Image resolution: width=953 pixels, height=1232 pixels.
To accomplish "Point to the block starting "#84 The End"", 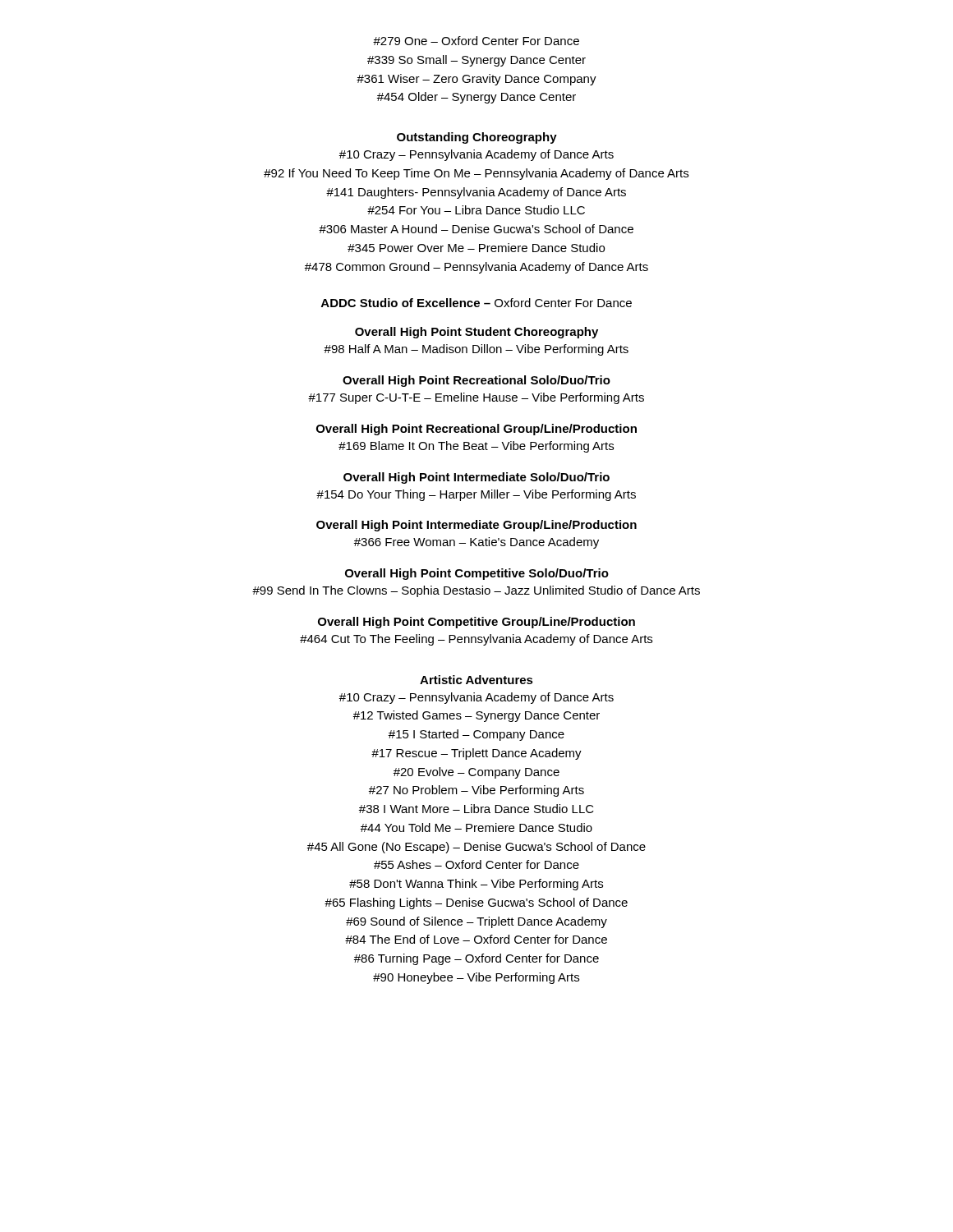I will tap(476, 939).
